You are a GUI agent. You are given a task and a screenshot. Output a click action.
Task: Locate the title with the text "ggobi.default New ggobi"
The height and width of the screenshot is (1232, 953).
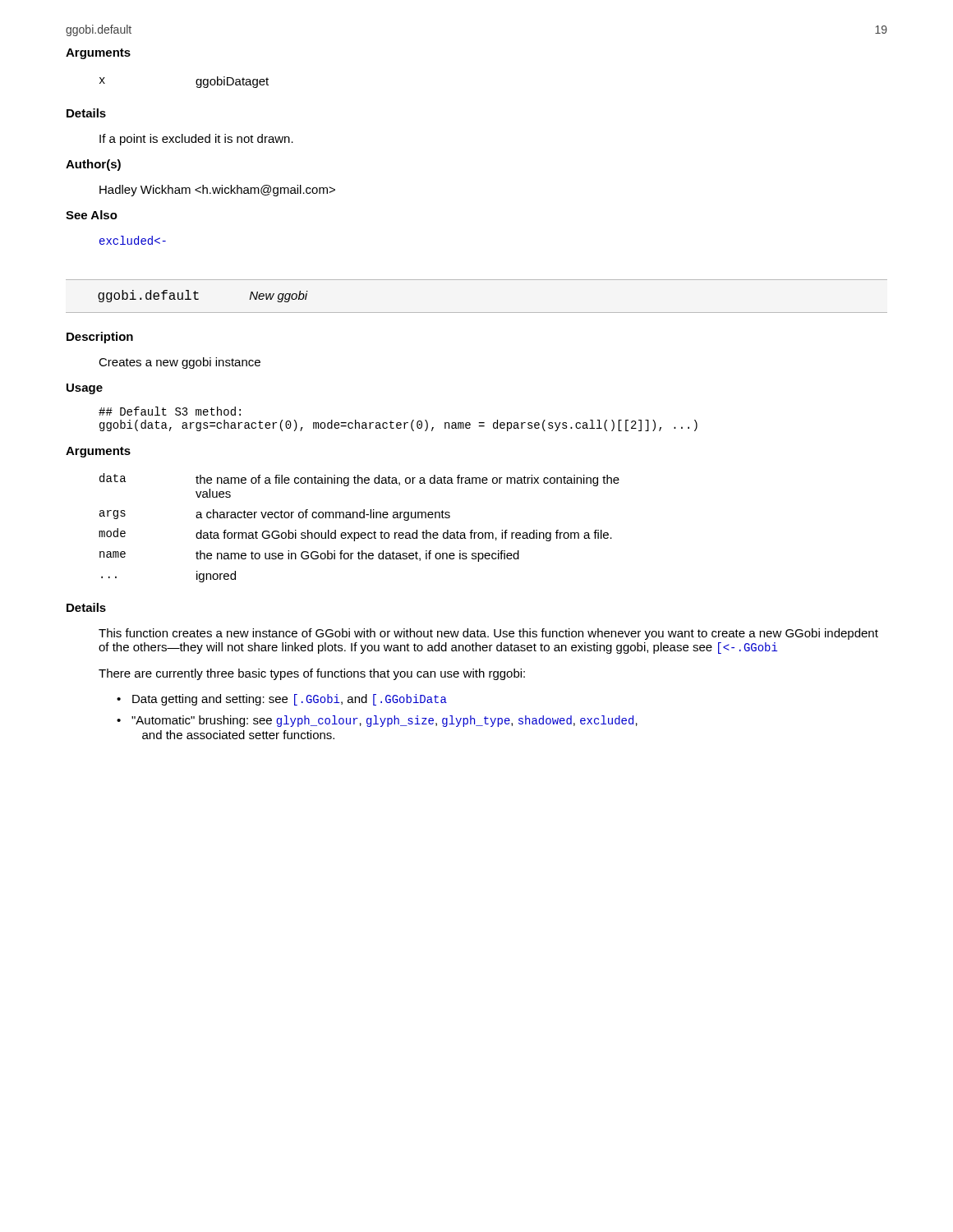pyautogui.click(x=187, y=296)
